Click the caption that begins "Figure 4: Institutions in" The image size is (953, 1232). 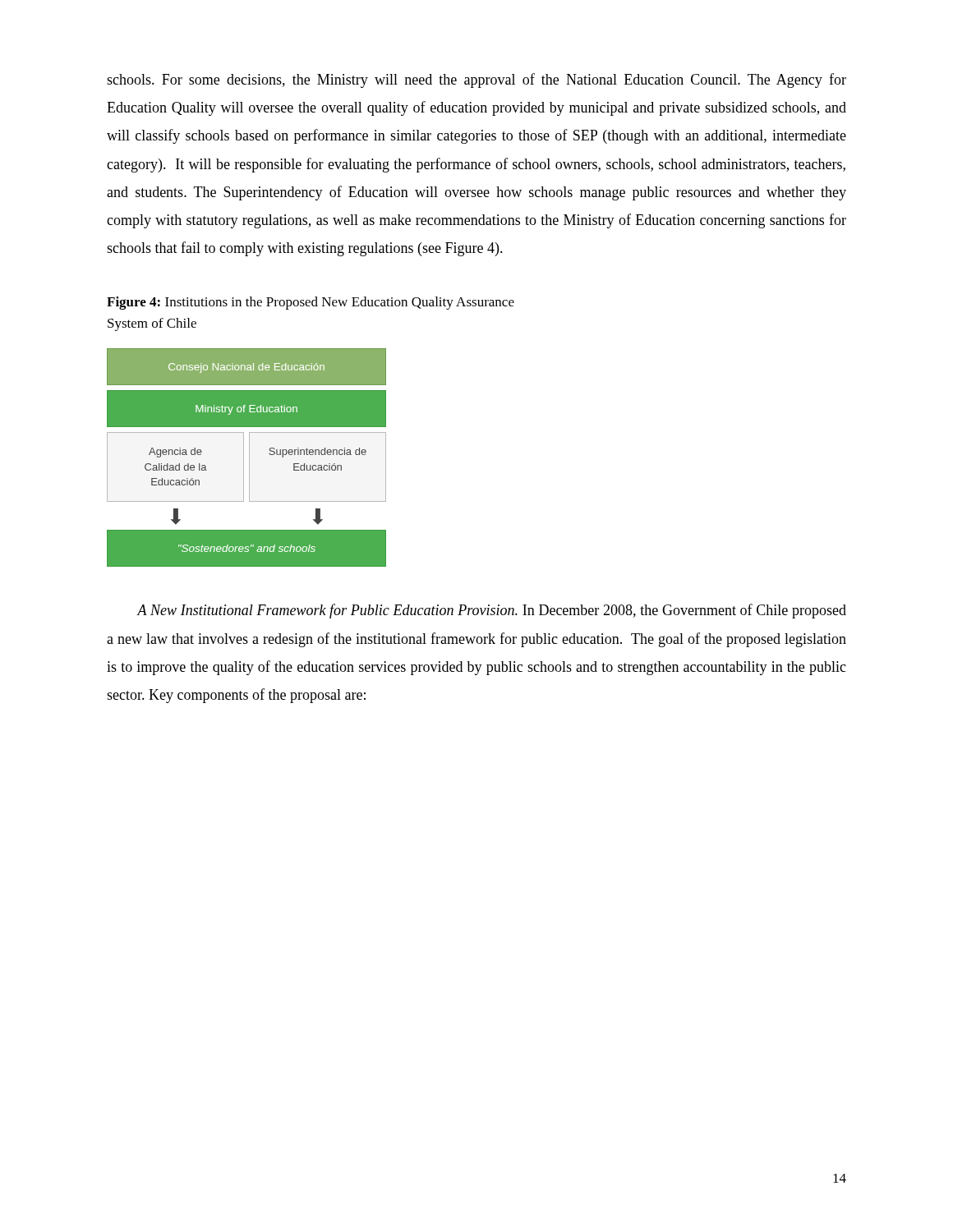coord(311,313)
